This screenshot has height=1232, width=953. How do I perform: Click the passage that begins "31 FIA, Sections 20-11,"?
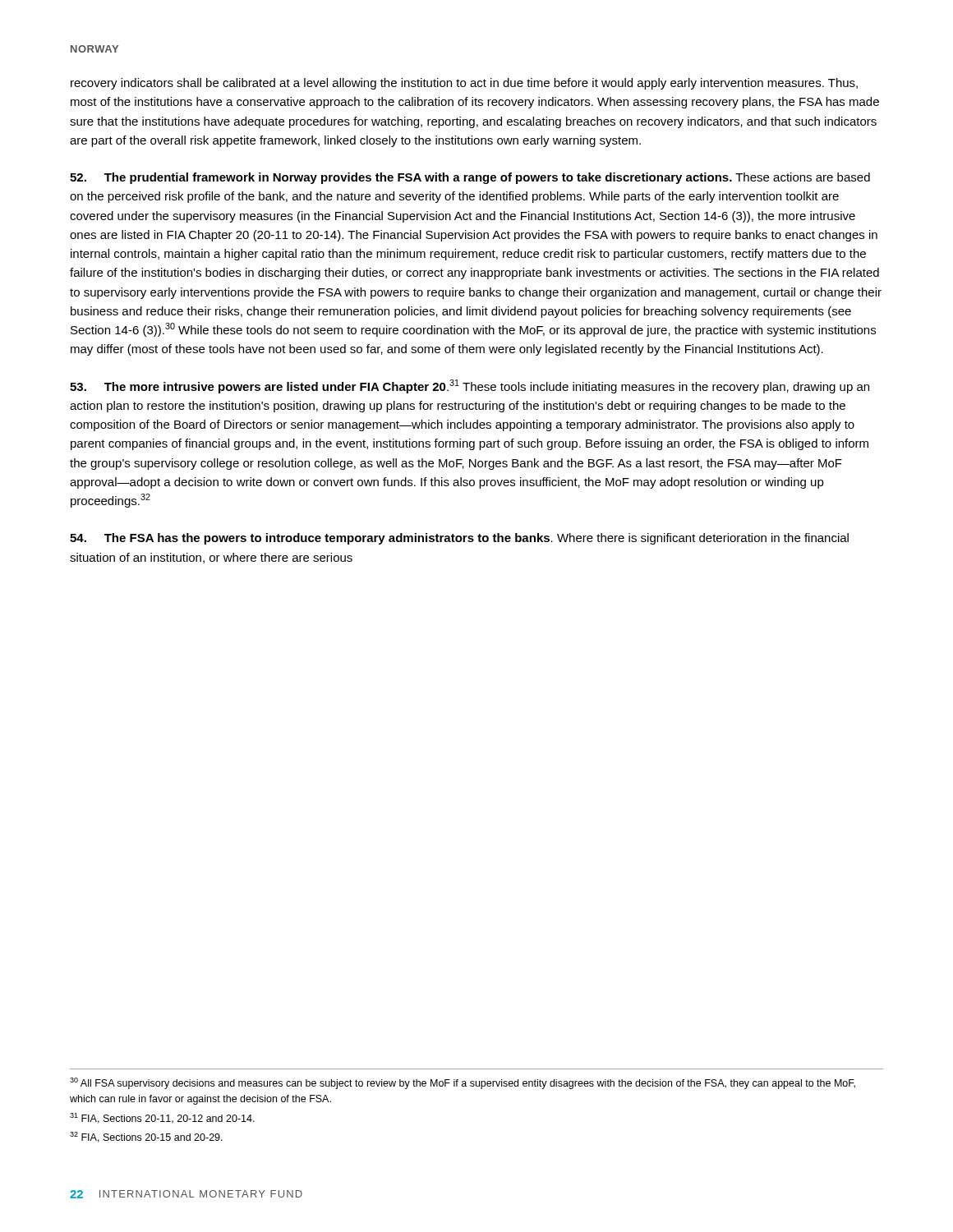162,1117
